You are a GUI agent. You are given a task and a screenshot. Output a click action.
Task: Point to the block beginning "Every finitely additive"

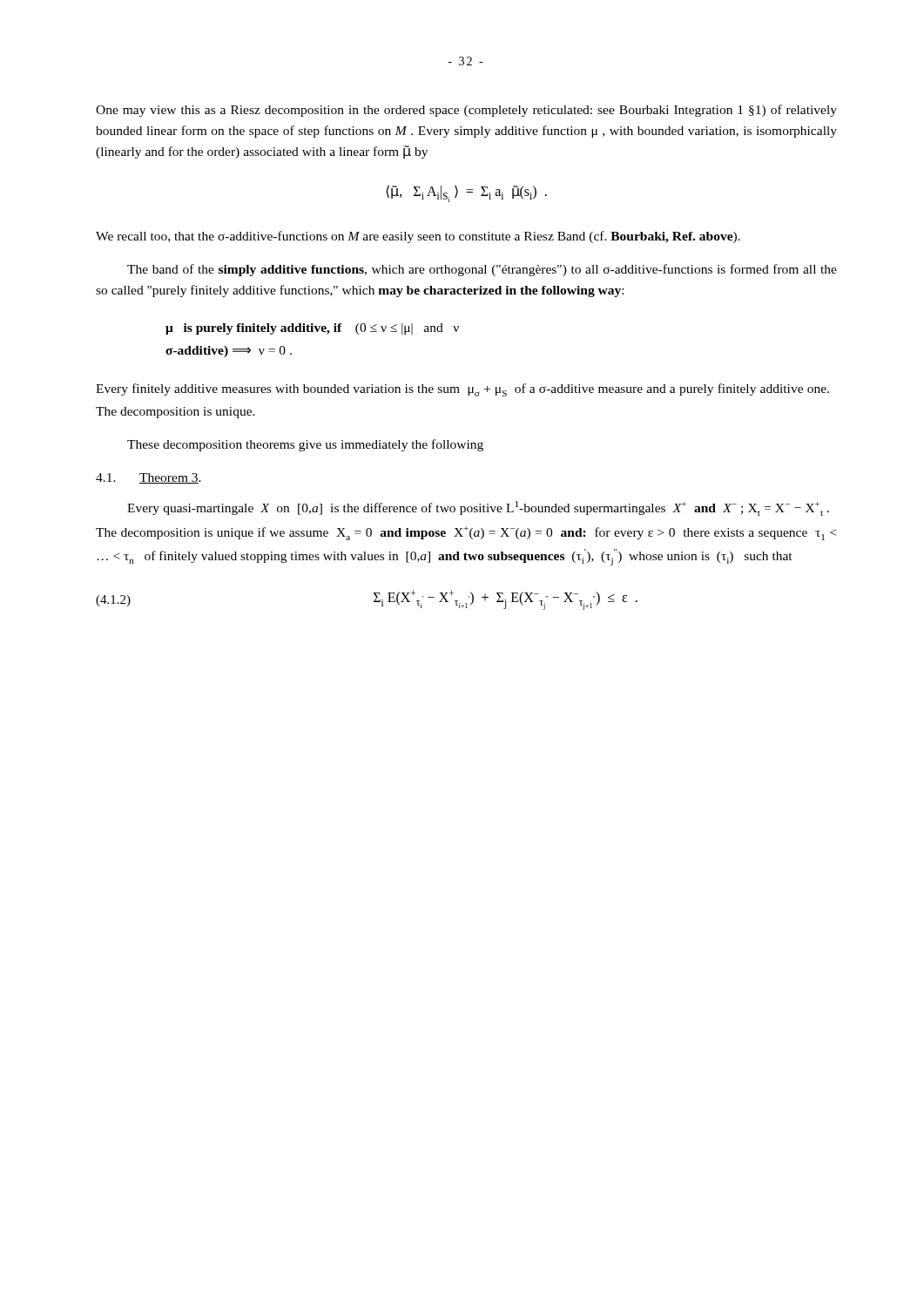(466, 399)
